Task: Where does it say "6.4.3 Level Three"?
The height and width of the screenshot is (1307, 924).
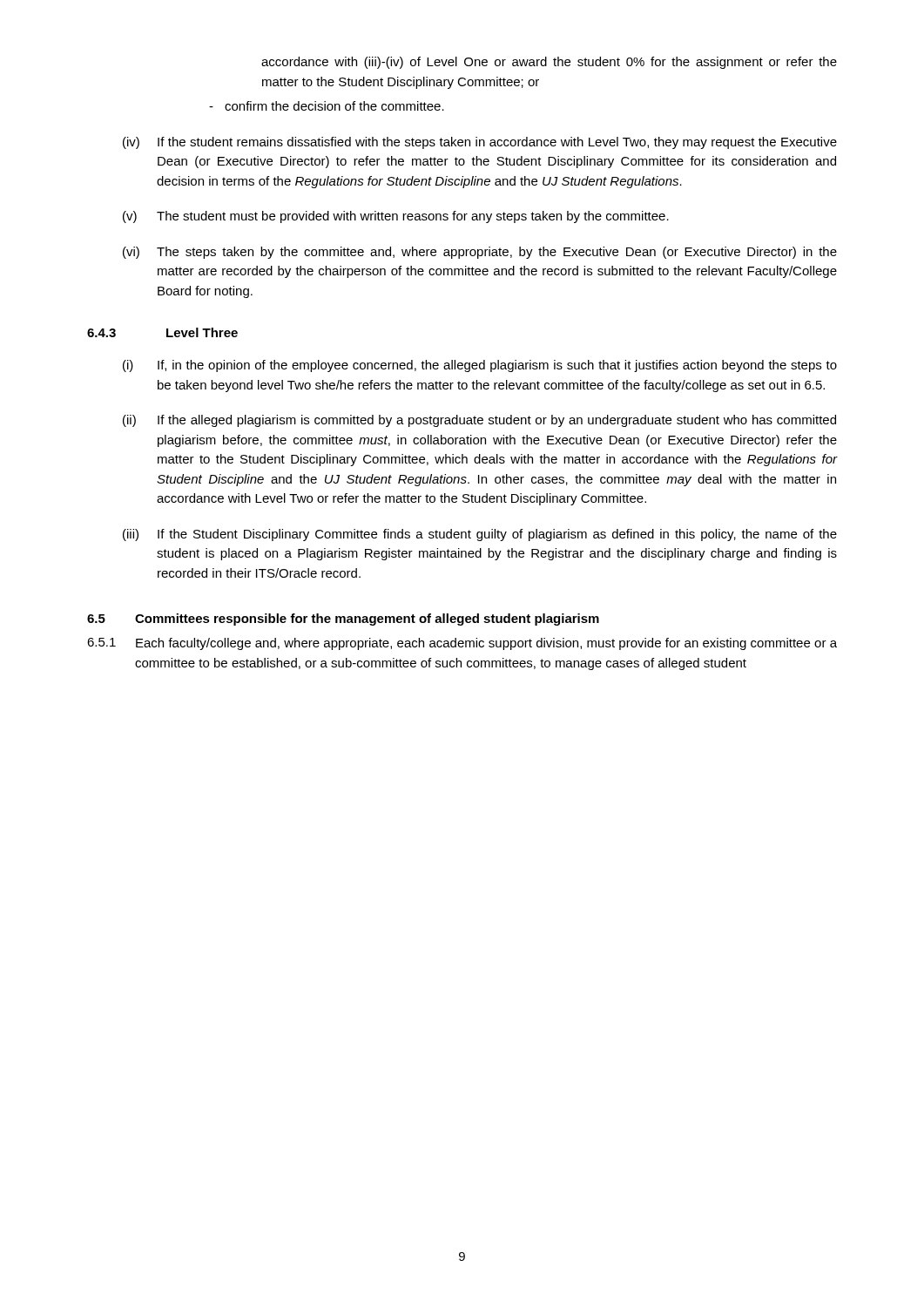Action: 163,332
